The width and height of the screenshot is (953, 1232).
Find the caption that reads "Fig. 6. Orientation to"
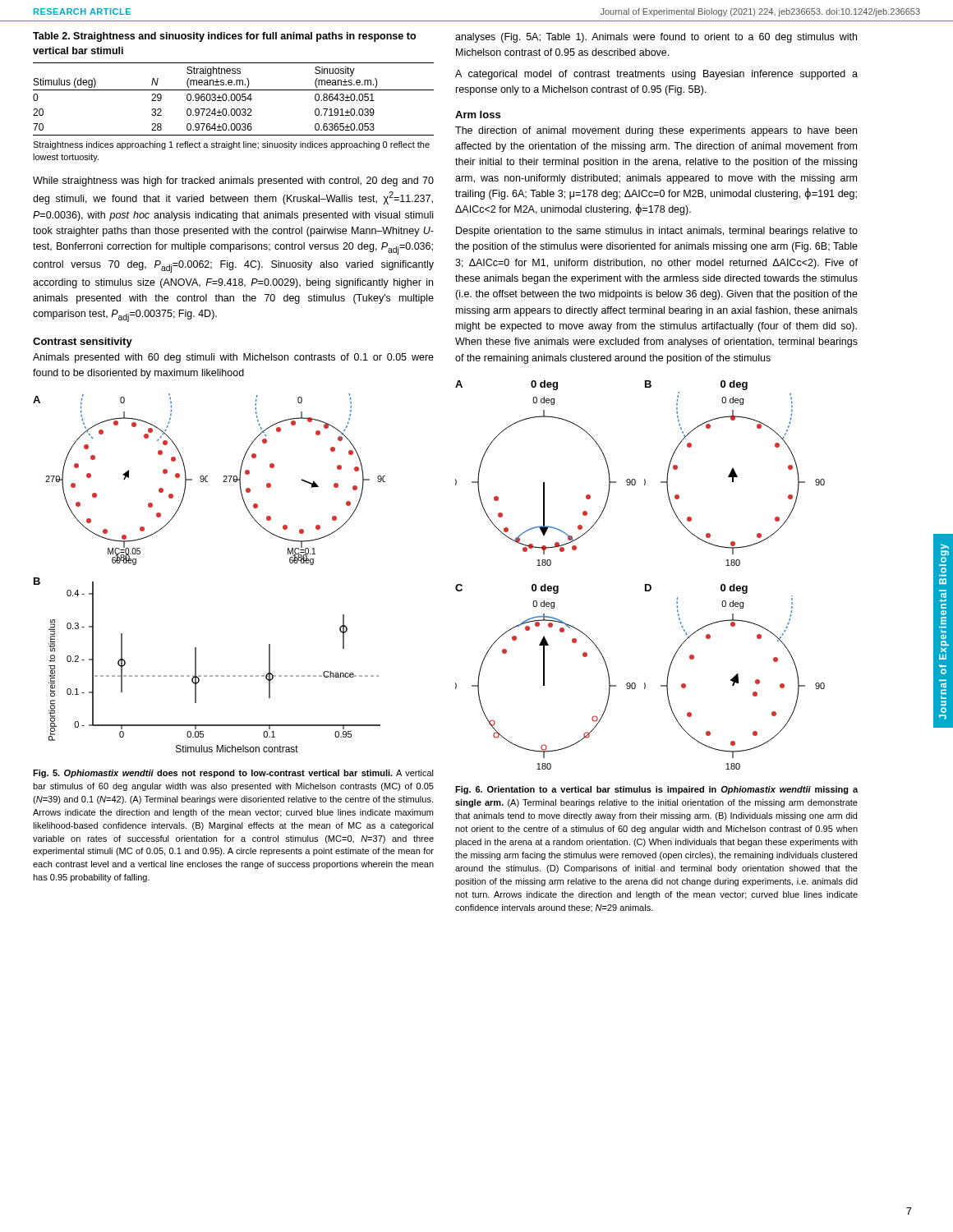pyautogui.click(x=656, y=848)
